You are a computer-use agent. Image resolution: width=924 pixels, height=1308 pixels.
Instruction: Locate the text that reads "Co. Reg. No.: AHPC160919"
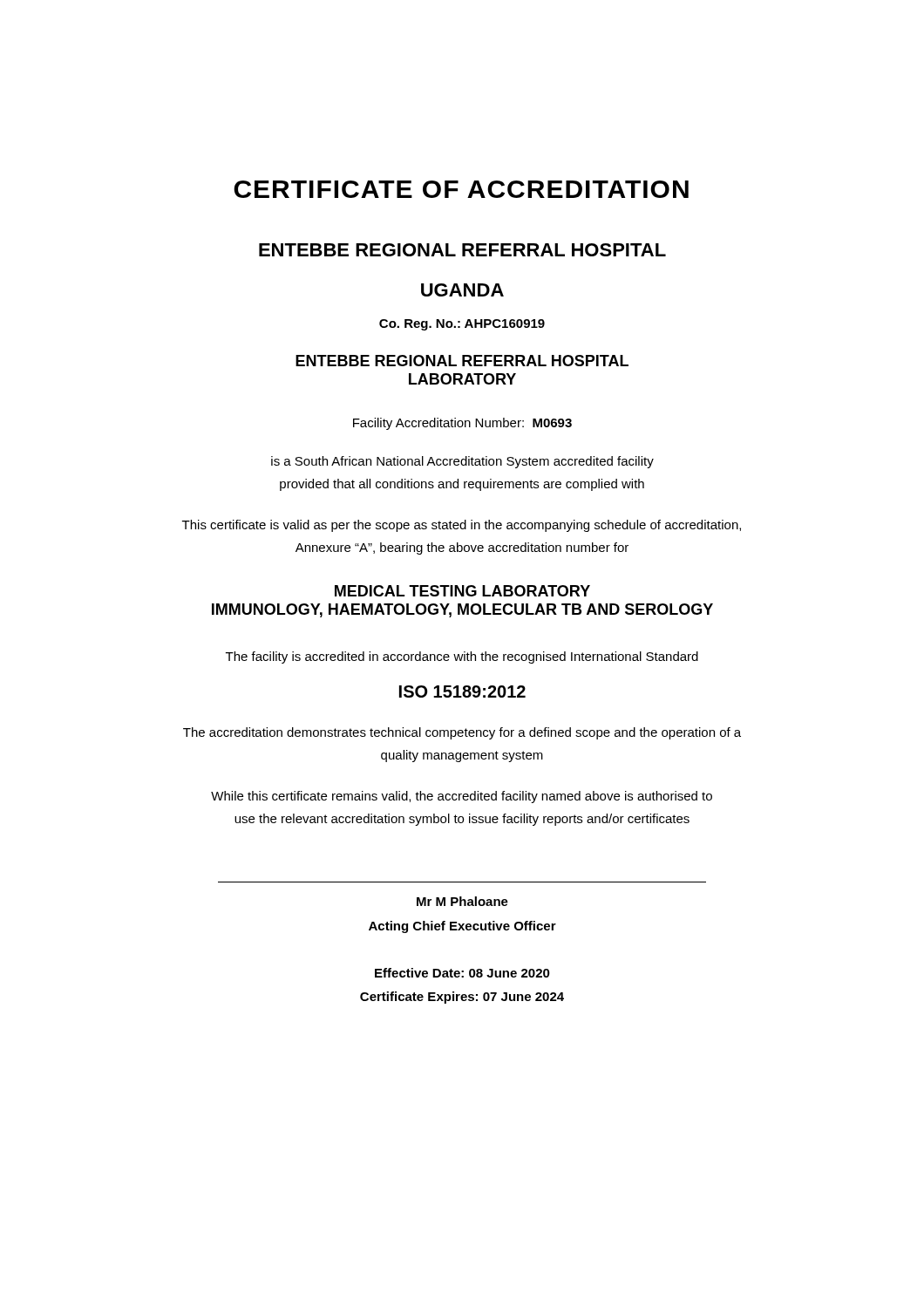pos(462,323)
